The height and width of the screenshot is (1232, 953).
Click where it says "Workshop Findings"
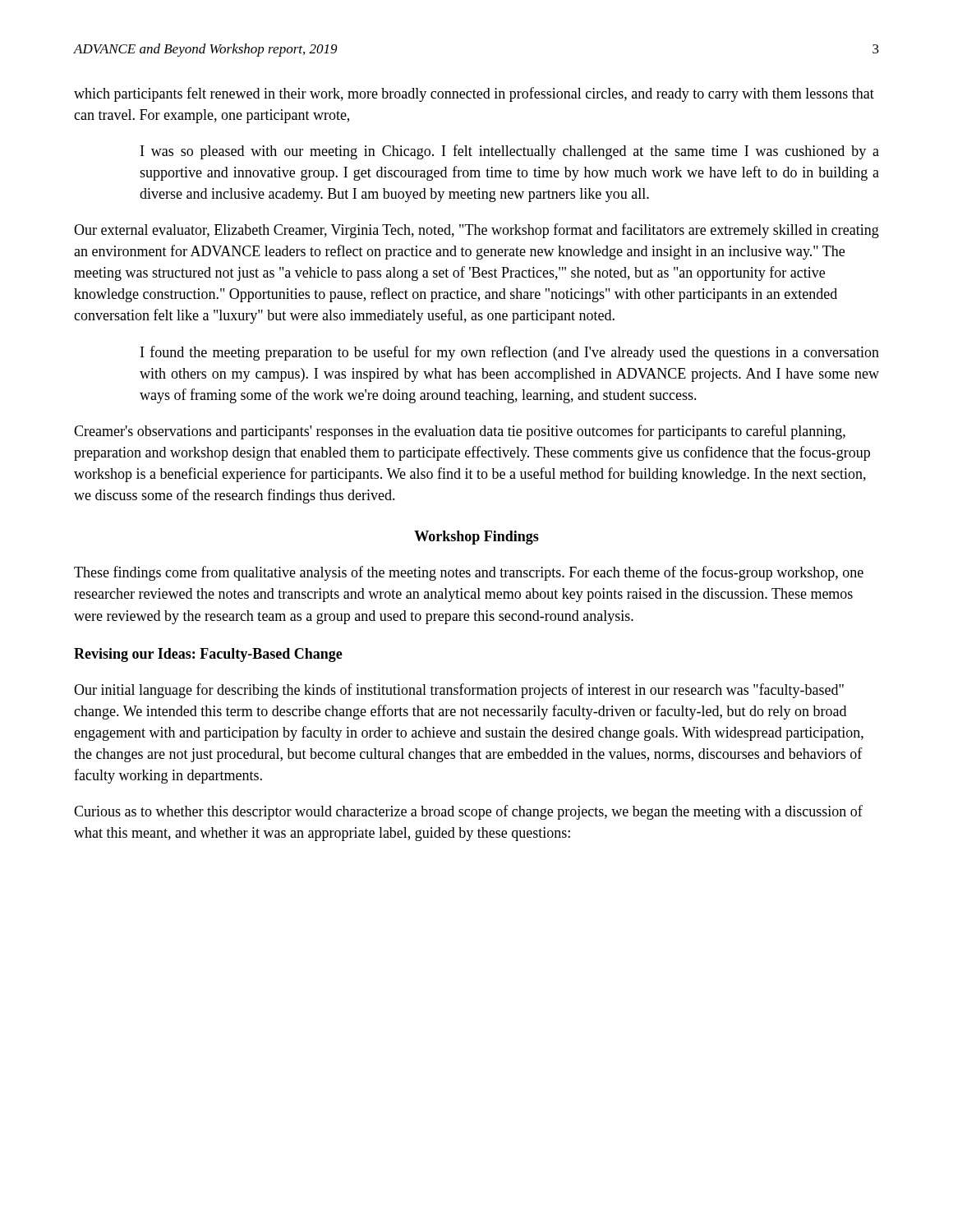[x=476, y=537]
